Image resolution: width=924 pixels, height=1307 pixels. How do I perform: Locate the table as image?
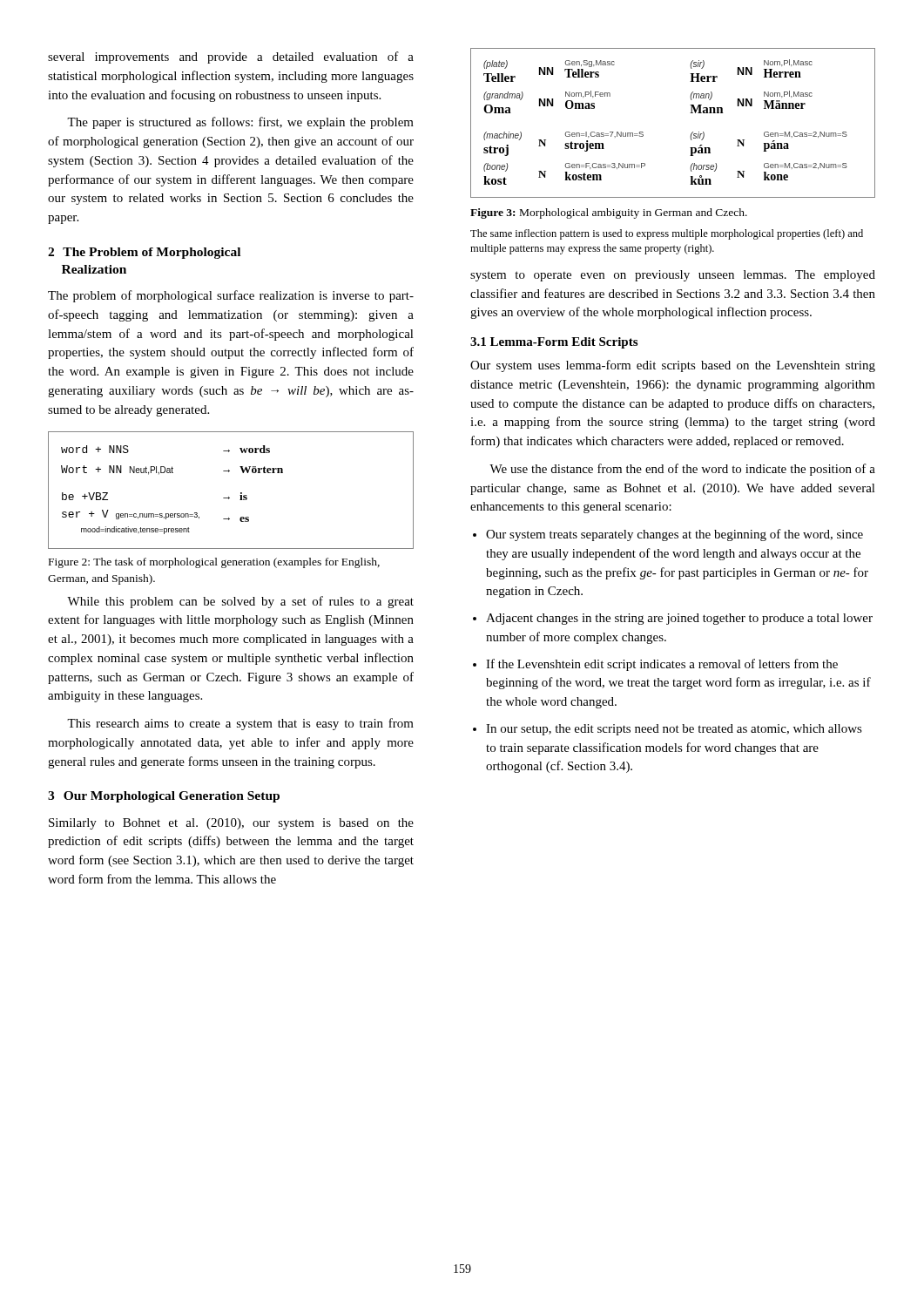(673, 123)
